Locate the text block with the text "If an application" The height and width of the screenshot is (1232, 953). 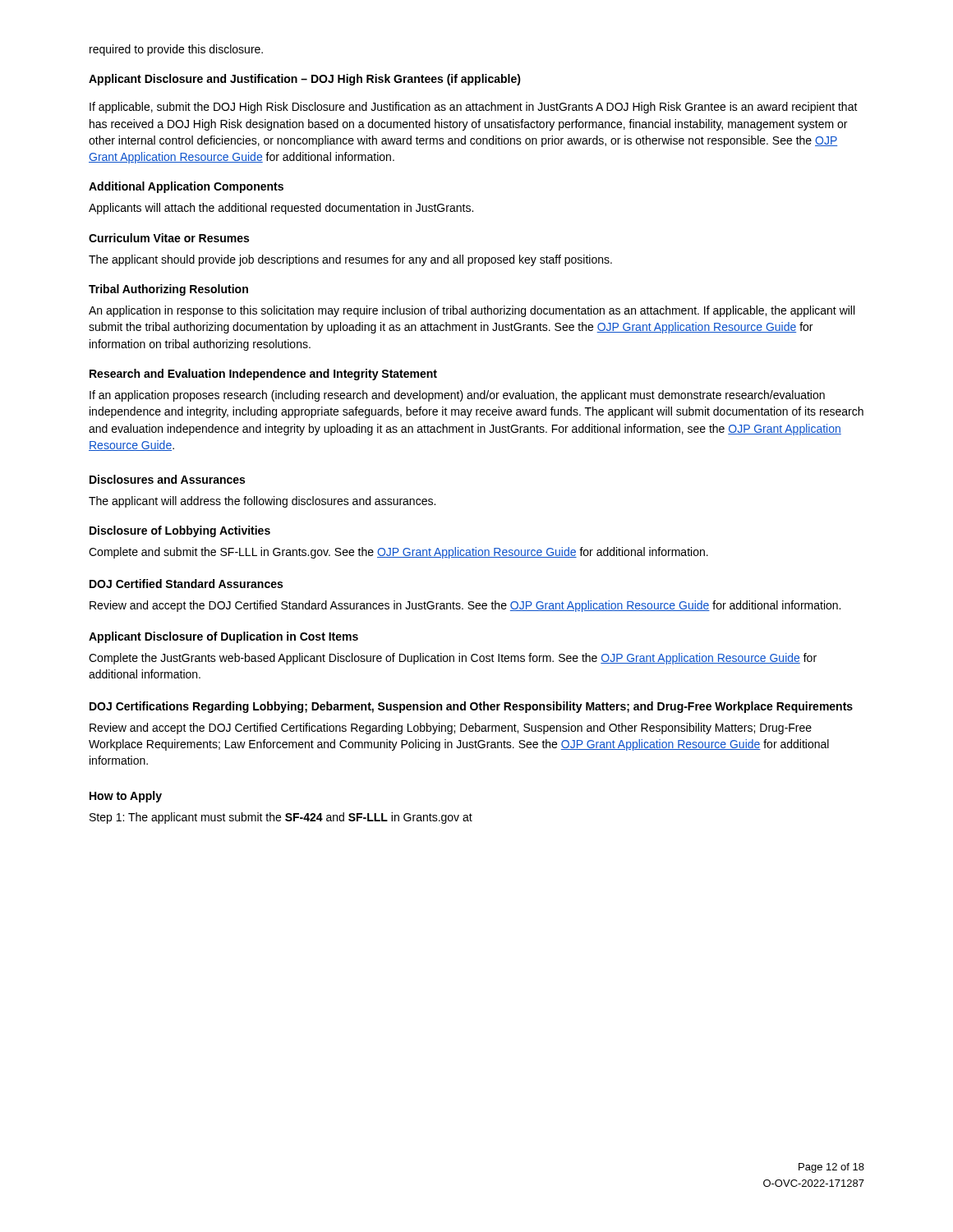[x=476, y=420]
